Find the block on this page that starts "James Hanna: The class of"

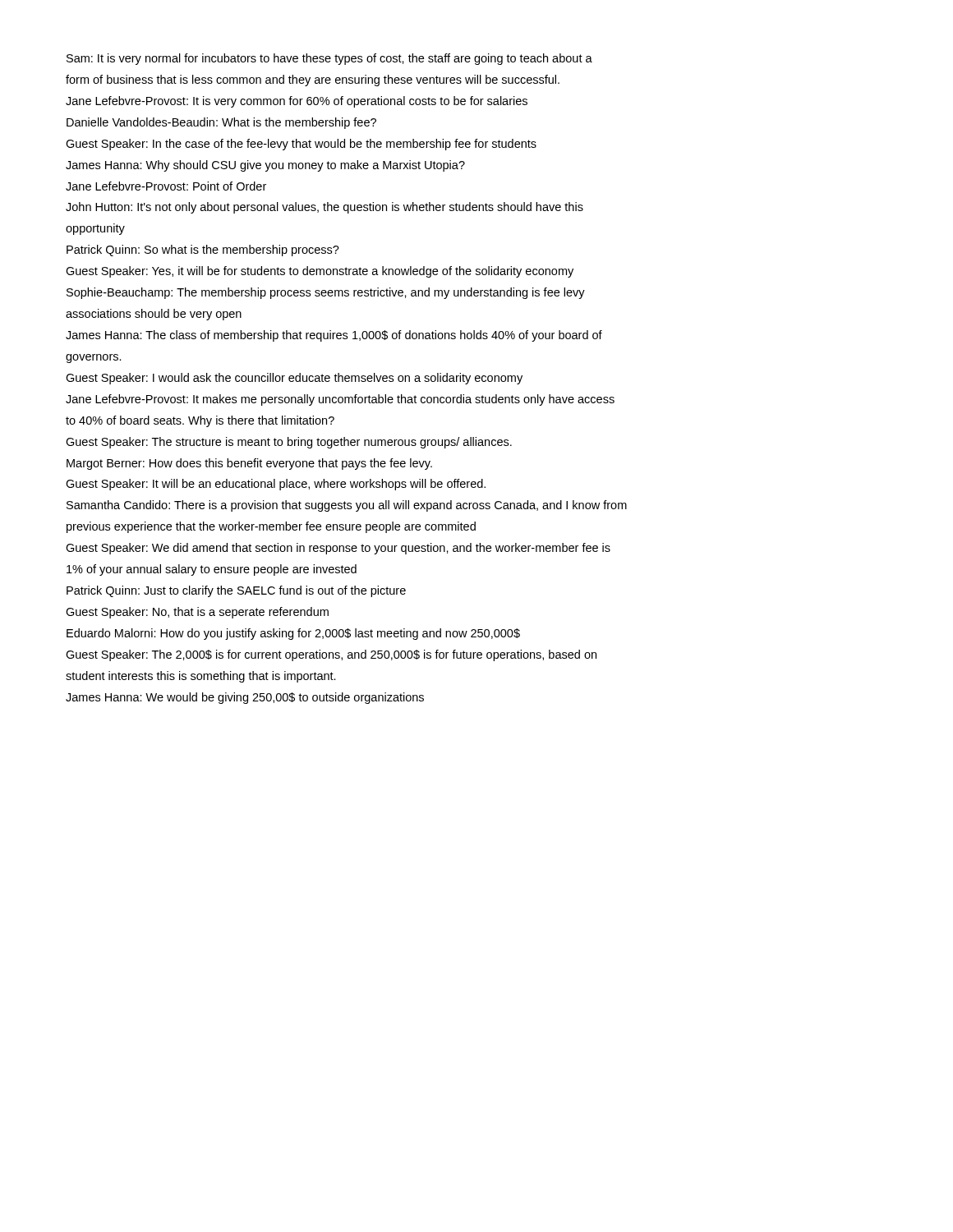point(476,347)
